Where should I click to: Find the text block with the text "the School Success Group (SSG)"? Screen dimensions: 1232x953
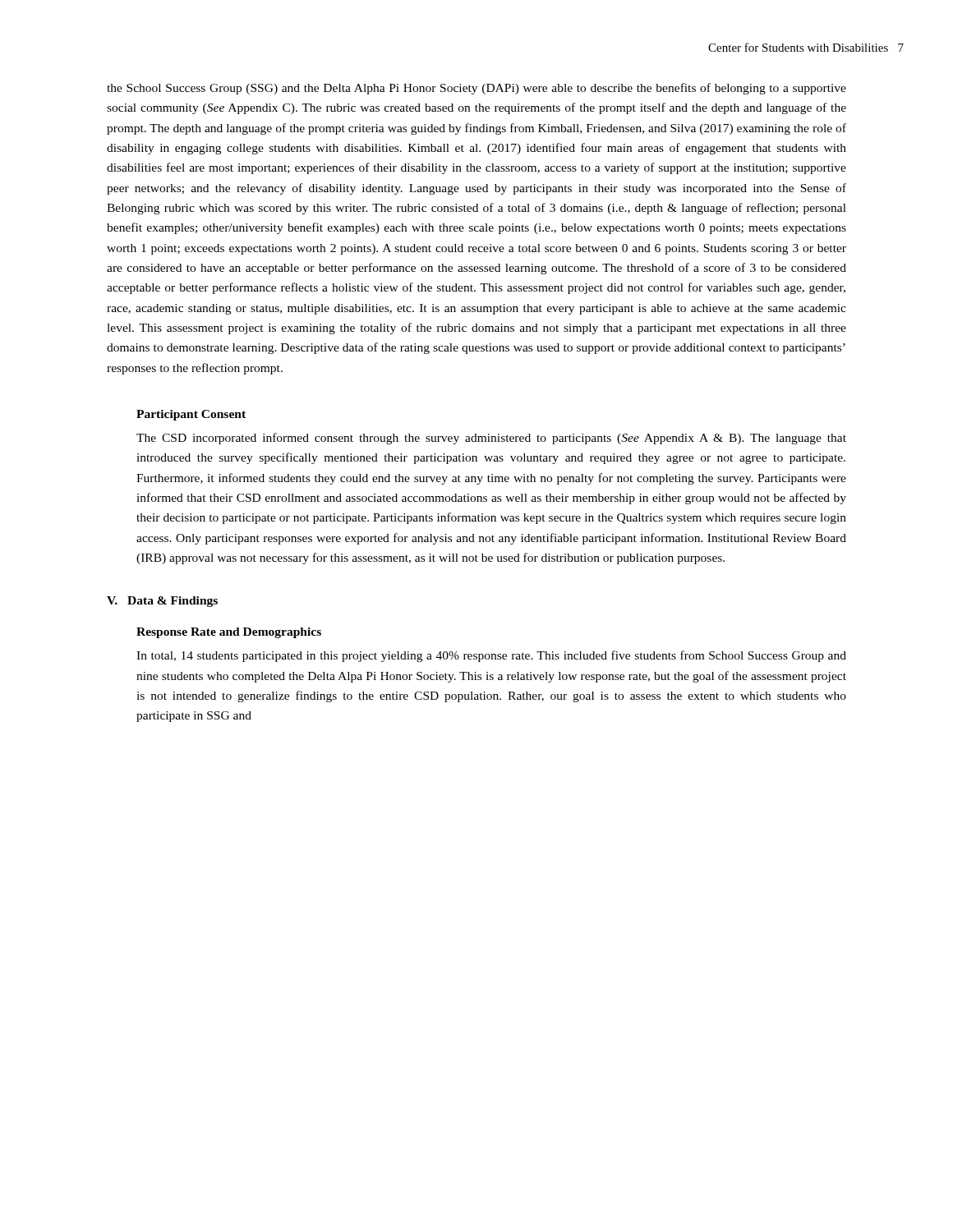tap(476, 227)
